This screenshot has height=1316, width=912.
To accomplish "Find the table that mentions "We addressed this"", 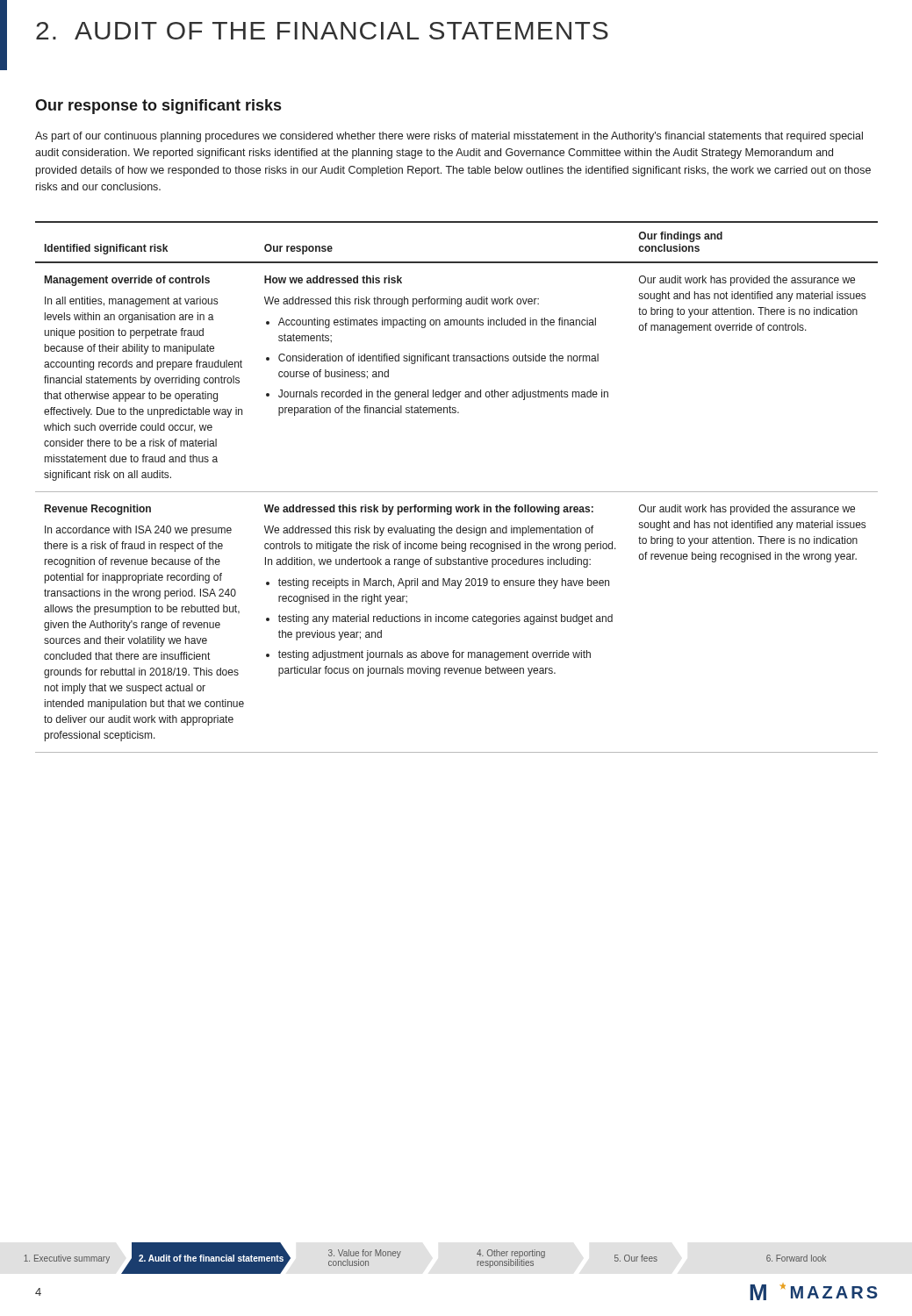I will pos(456,487).
